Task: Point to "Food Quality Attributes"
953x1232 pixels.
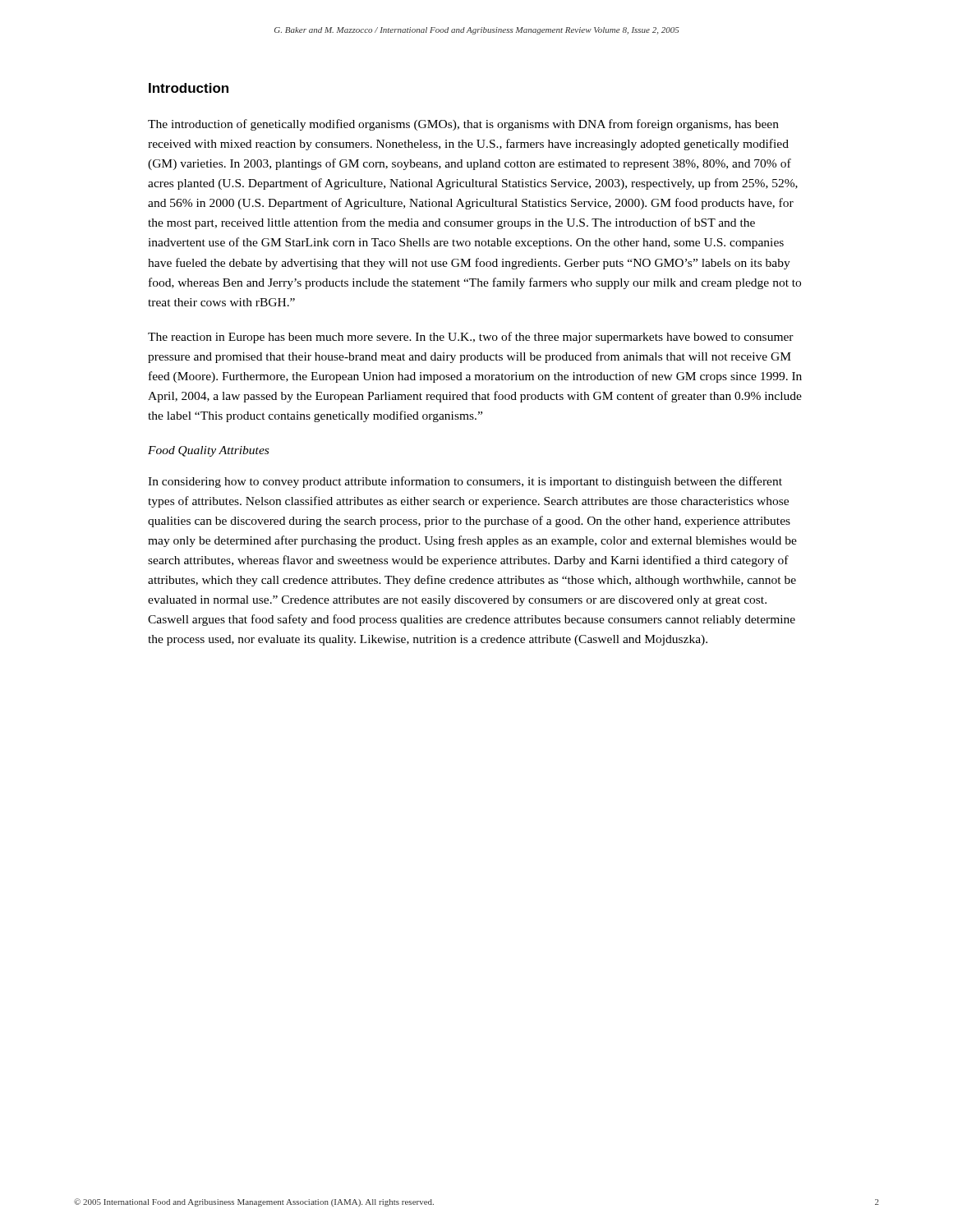Action: coord(209,449)
